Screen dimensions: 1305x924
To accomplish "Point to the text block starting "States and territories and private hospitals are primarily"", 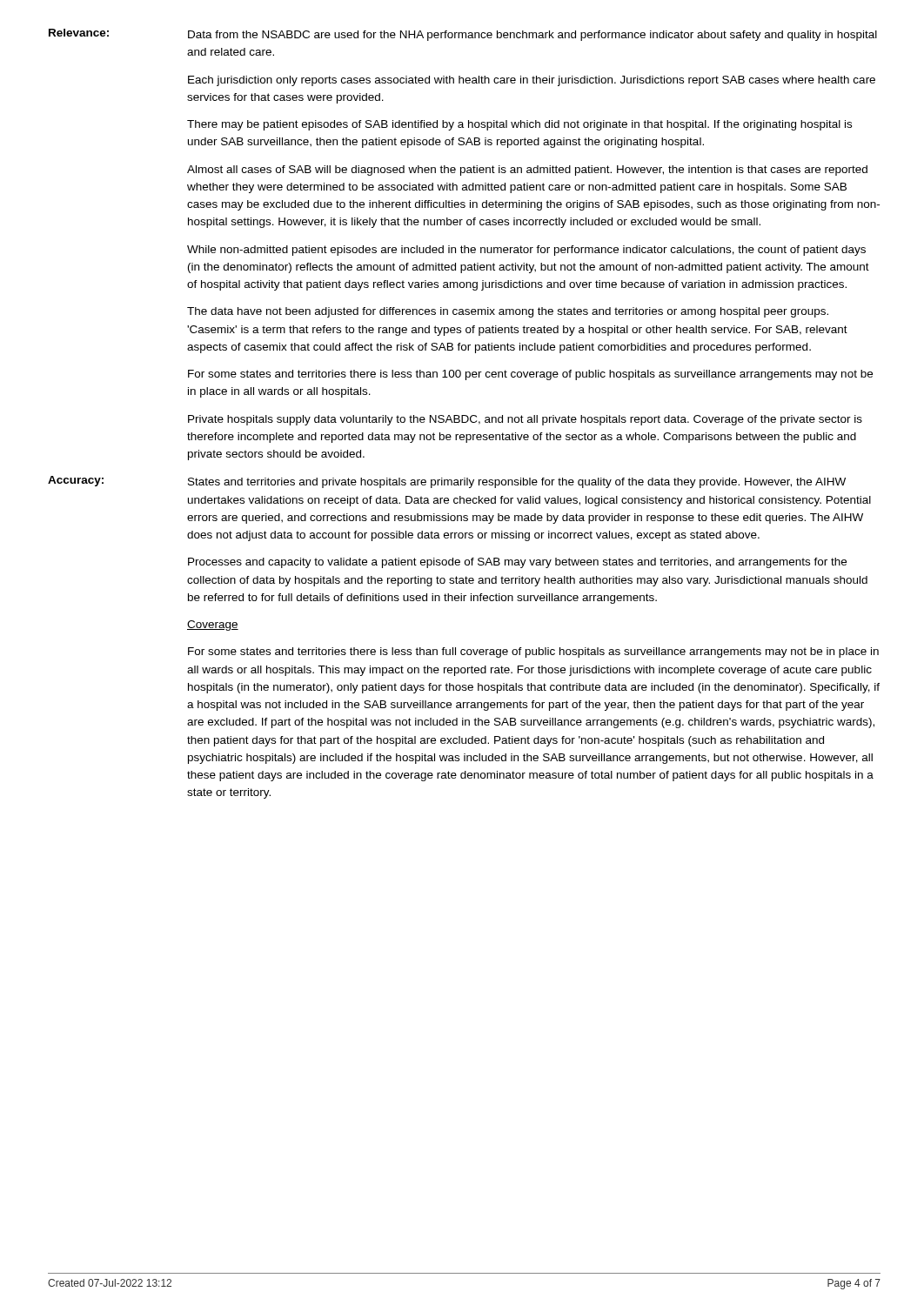I will pyautogui.click(x=534, y=638).
